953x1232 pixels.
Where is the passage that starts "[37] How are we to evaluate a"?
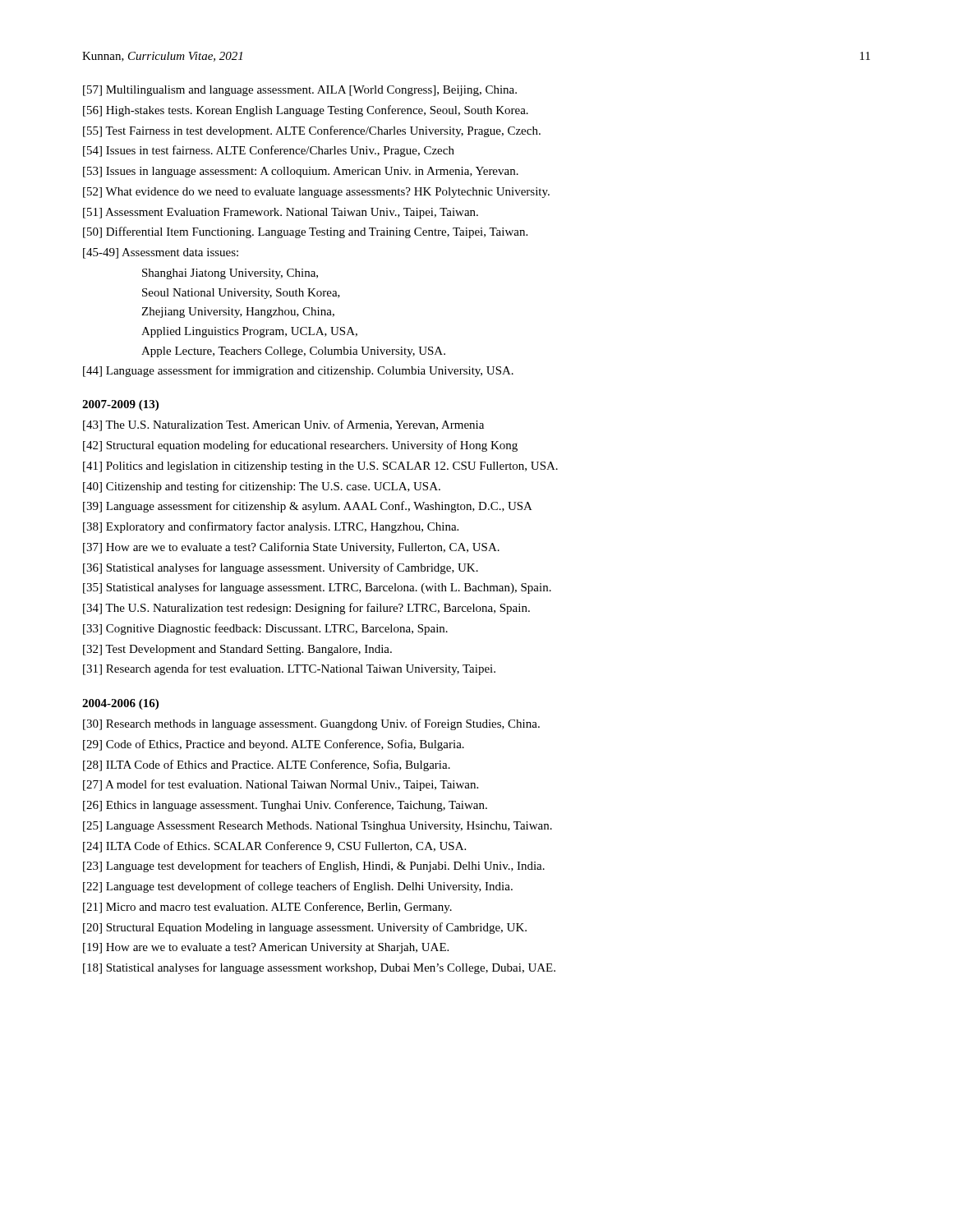(291, 547)
